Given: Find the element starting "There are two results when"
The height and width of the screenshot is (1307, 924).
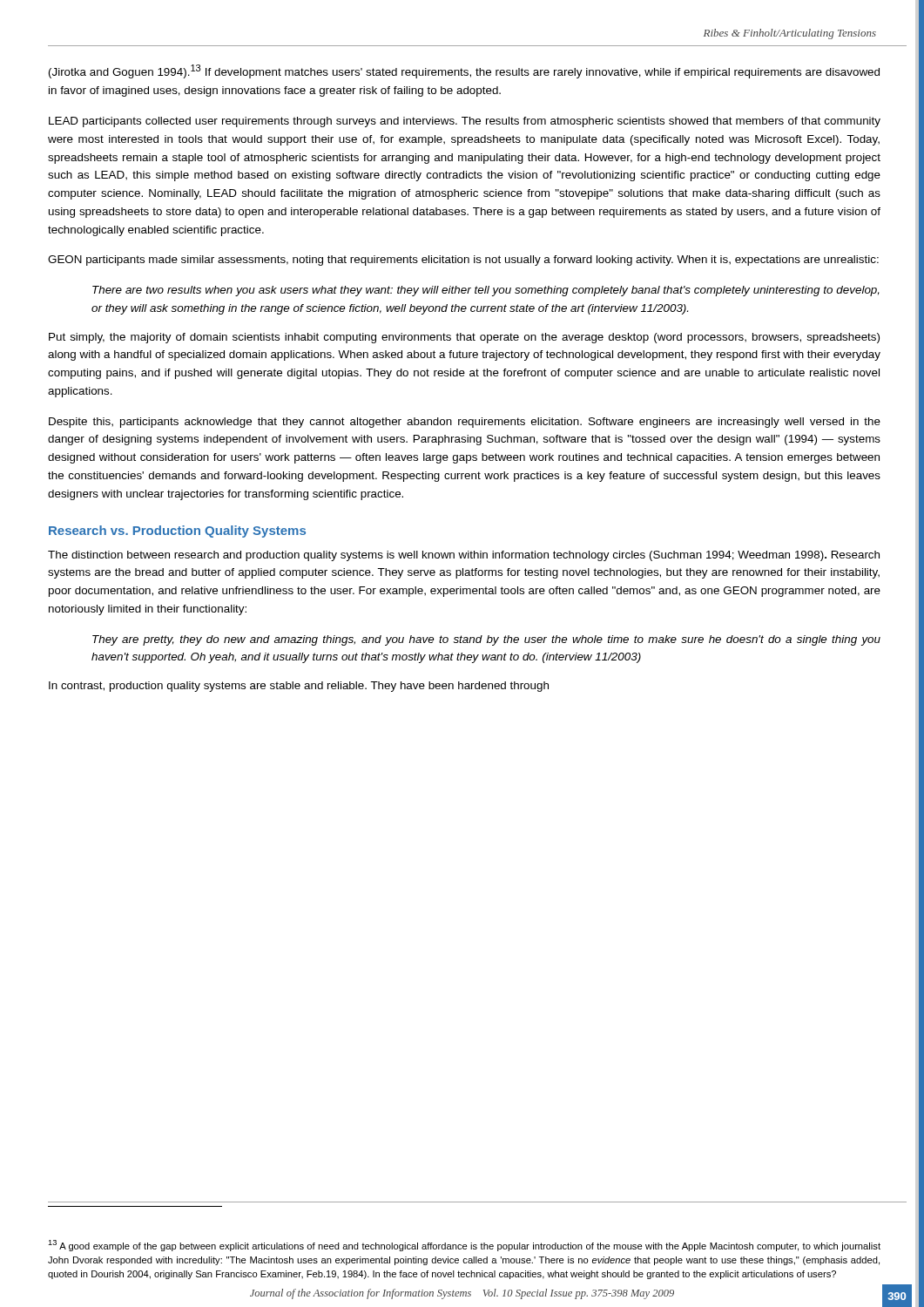Looking at the screenshot, I should point(486,299).
